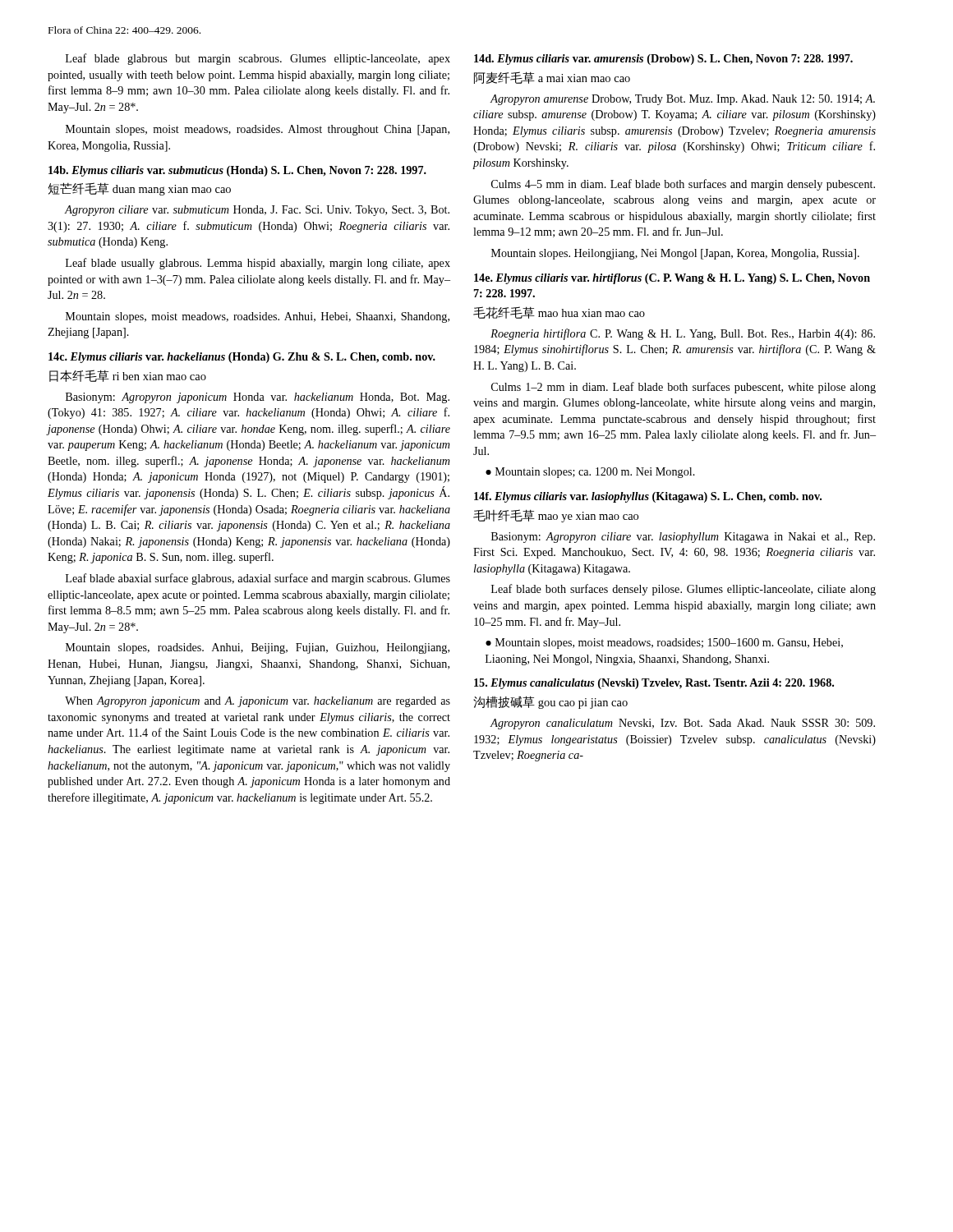Find the text starting "15. Elymus canaliculatus (Nevski) Tzvelev,"
The width and height of the screenshot is (953, 1232).
coord(654,683)
